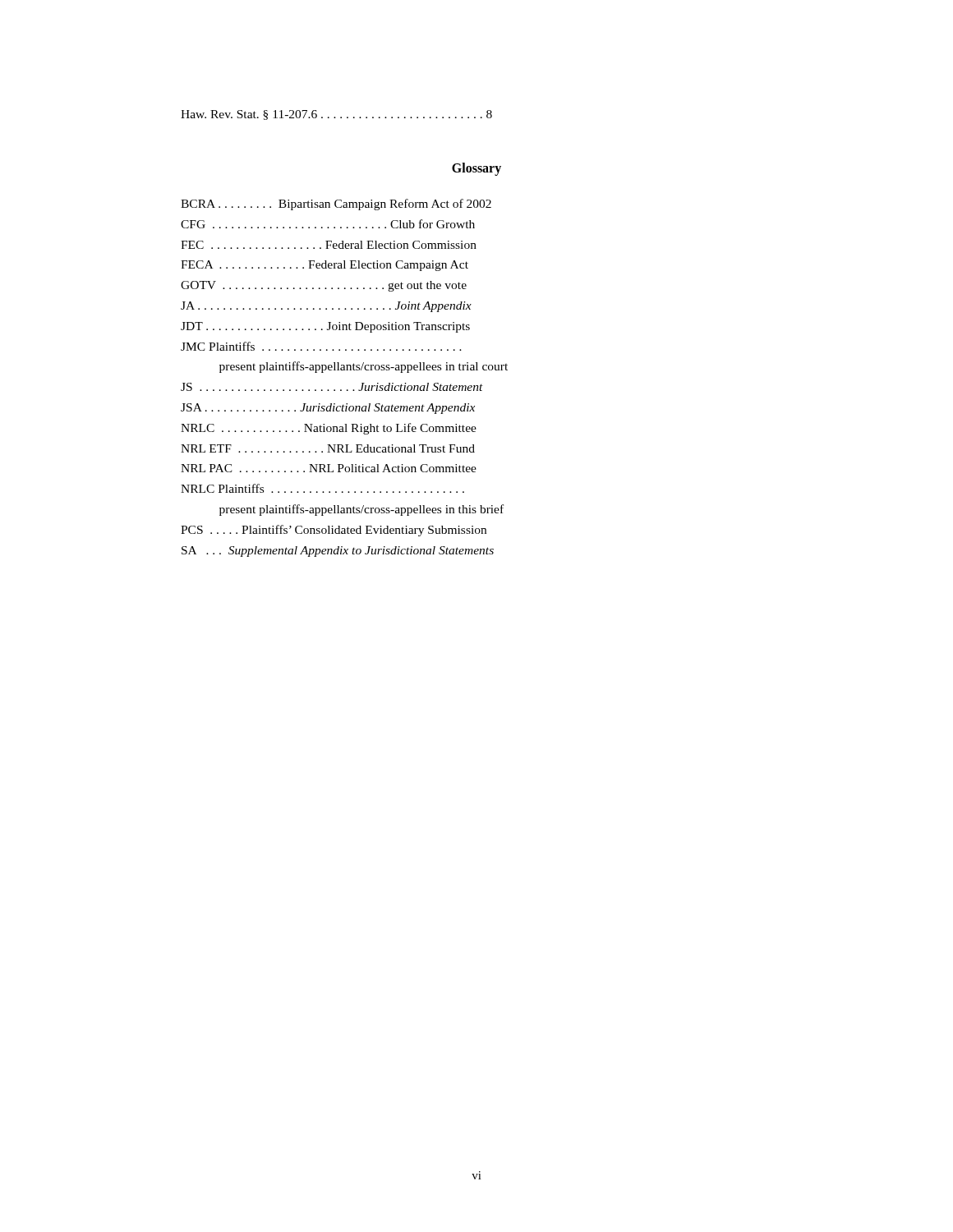The image size is (953, 1232).
Task: Navigate to the region starting "FEC . . . . ."
Action: click(x=329, y=244)
